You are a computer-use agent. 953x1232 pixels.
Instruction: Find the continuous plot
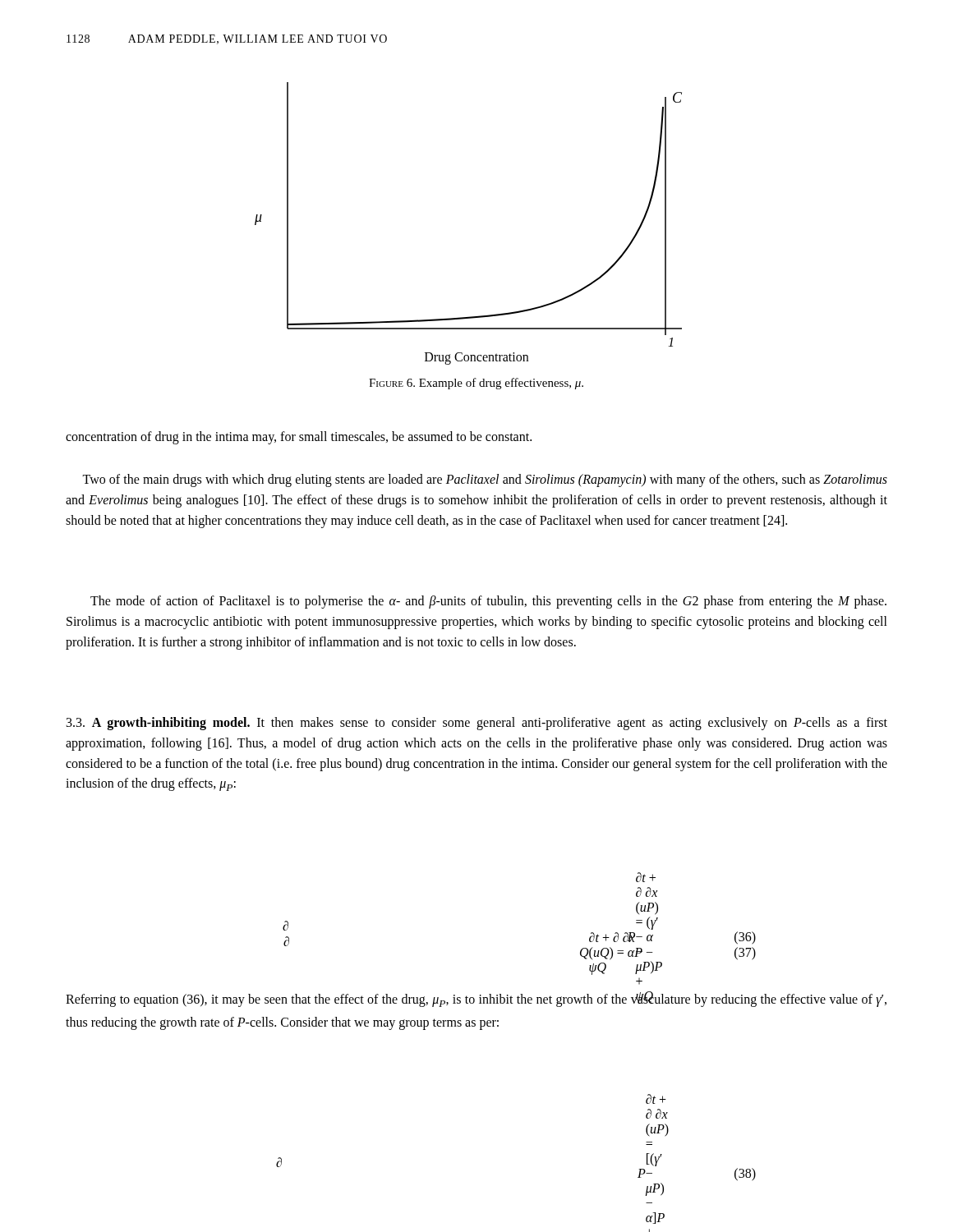476,214
